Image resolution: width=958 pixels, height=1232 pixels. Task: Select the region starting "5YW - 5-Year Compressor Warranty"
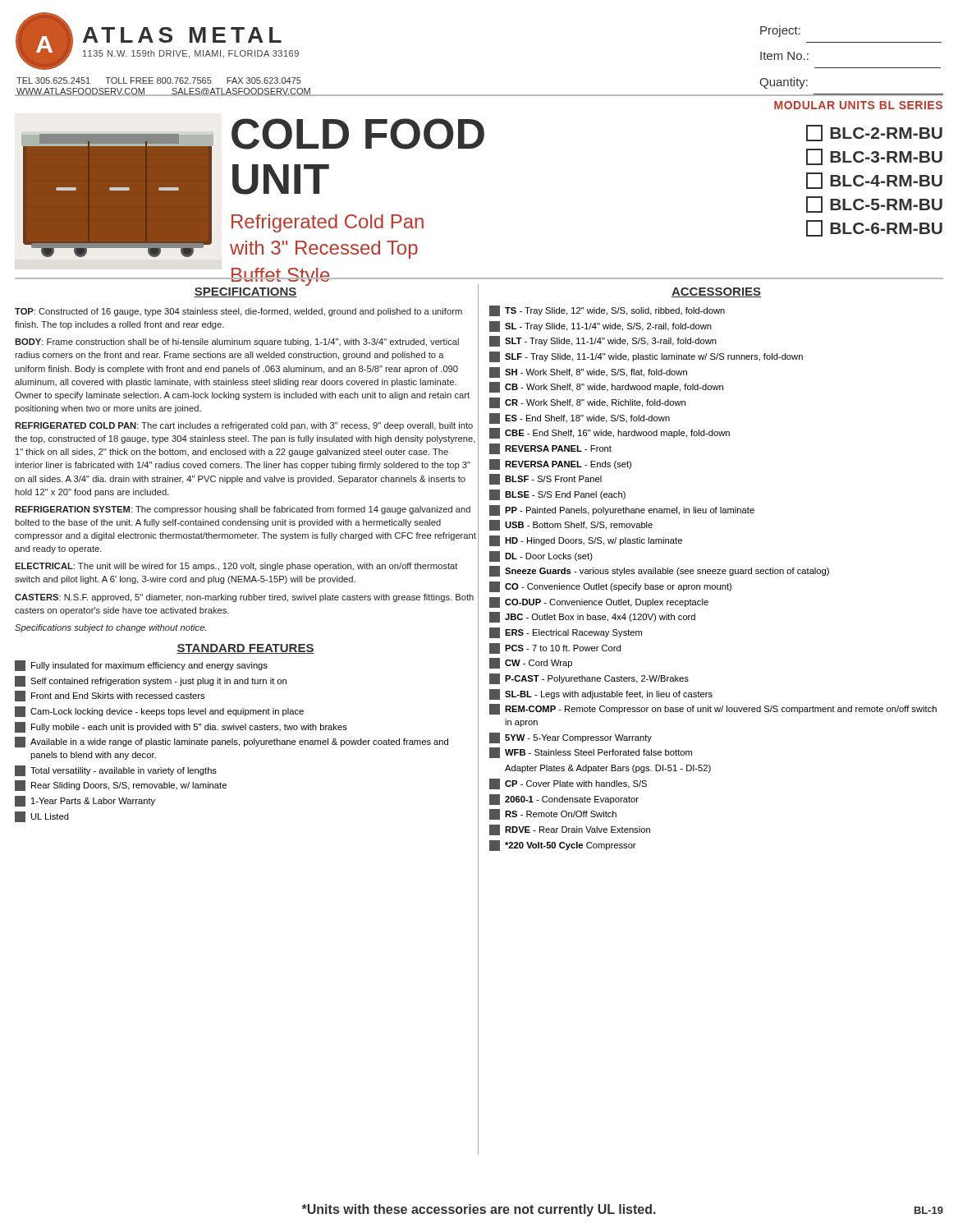570,738
